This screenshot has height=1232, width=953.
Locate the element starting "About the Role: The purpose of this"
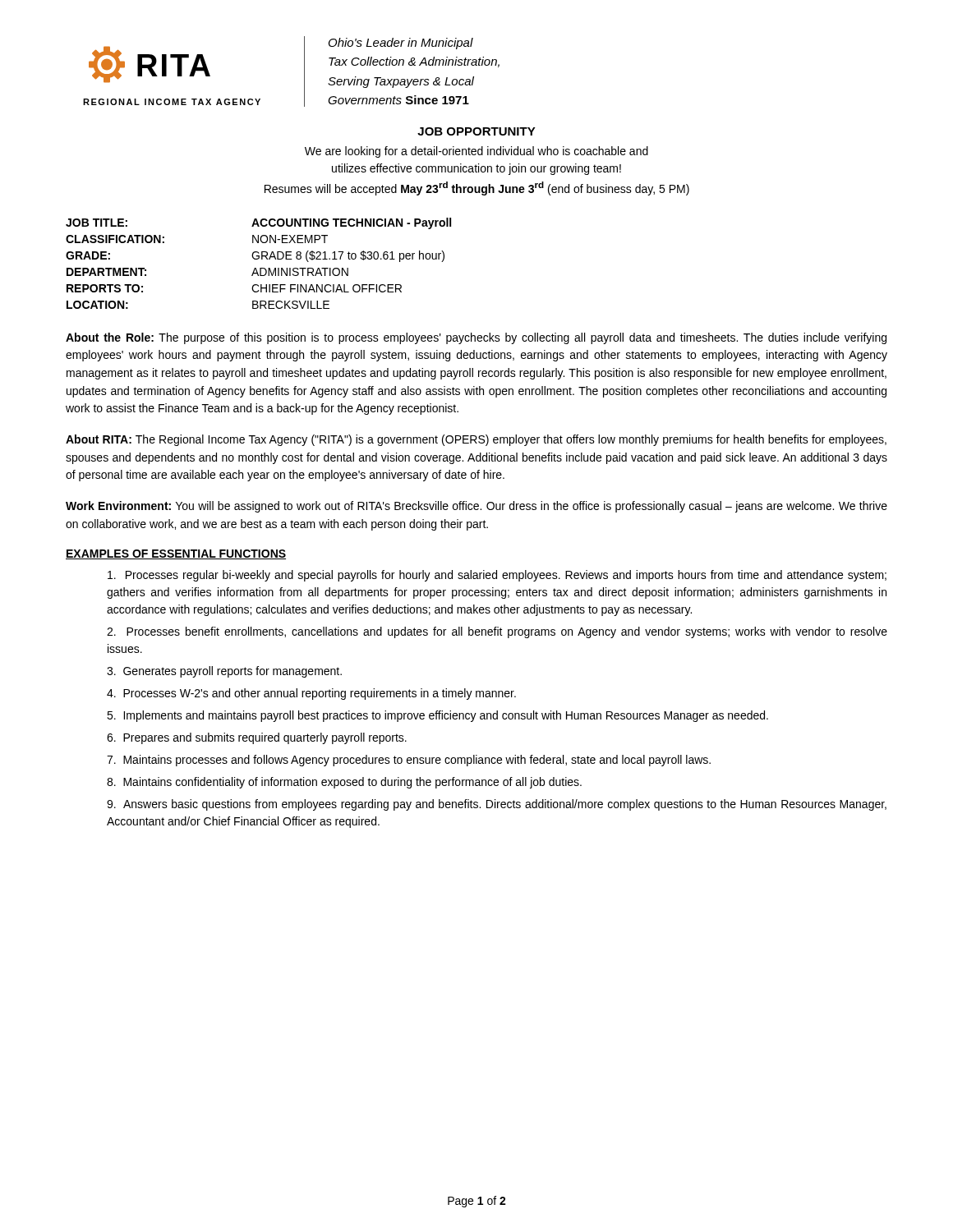(x=476, y=373)
